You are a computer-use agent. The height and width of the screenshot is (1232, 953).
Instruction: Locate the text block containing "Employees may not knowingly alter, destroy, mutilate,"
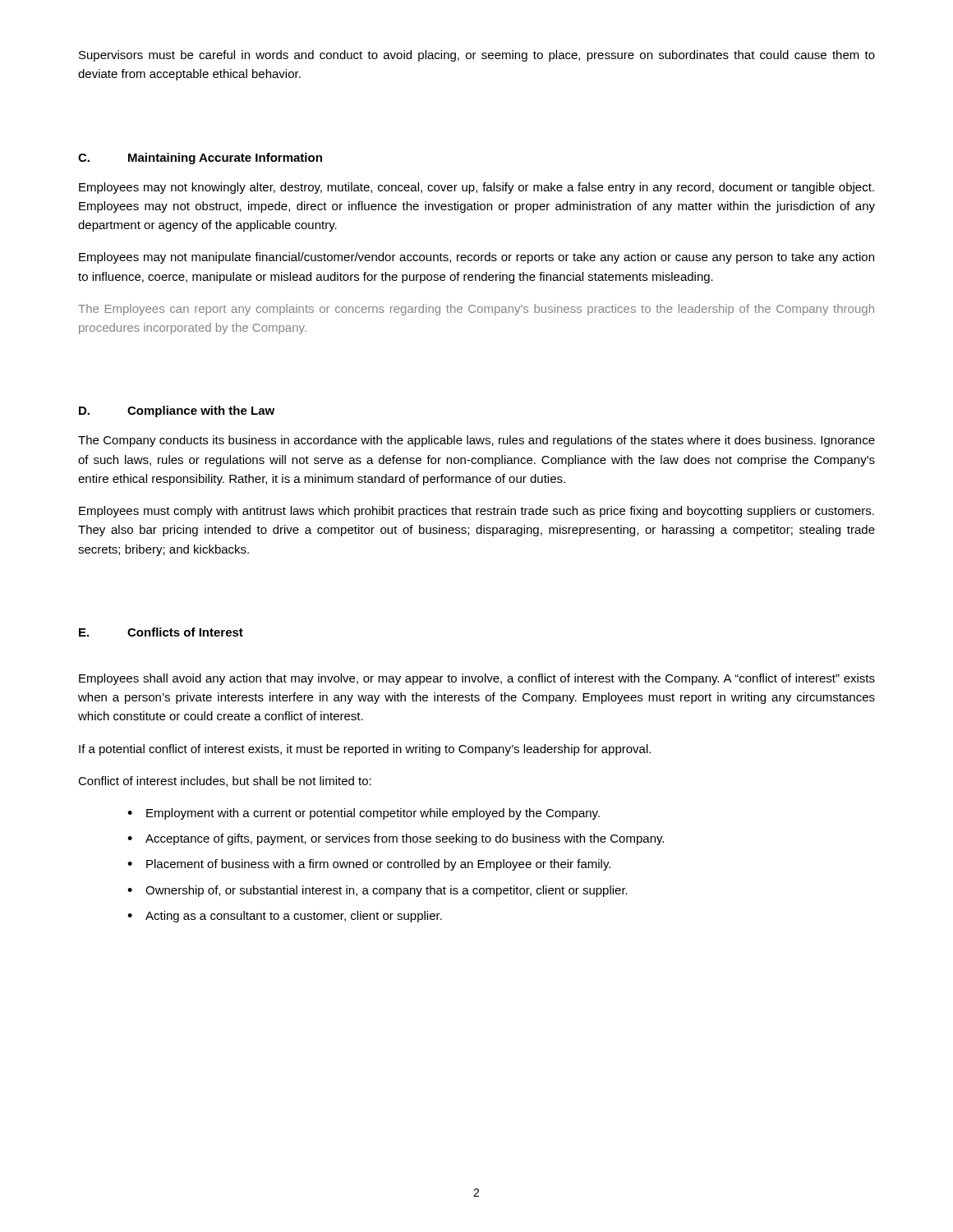coord(476,206)
